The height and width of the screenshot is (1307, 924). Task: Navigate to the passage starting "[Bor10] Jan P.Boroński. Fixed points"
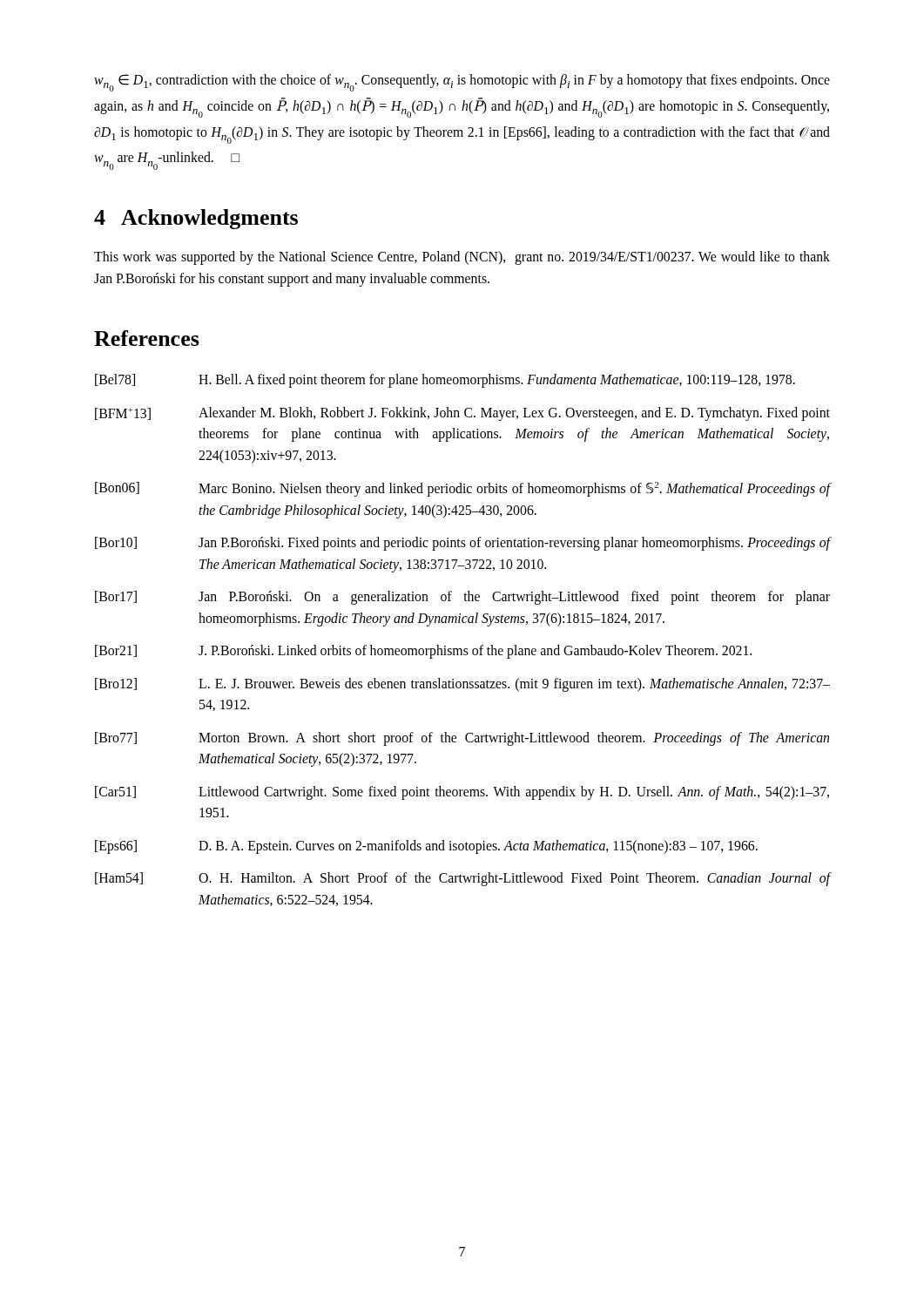tap(462, 554)
